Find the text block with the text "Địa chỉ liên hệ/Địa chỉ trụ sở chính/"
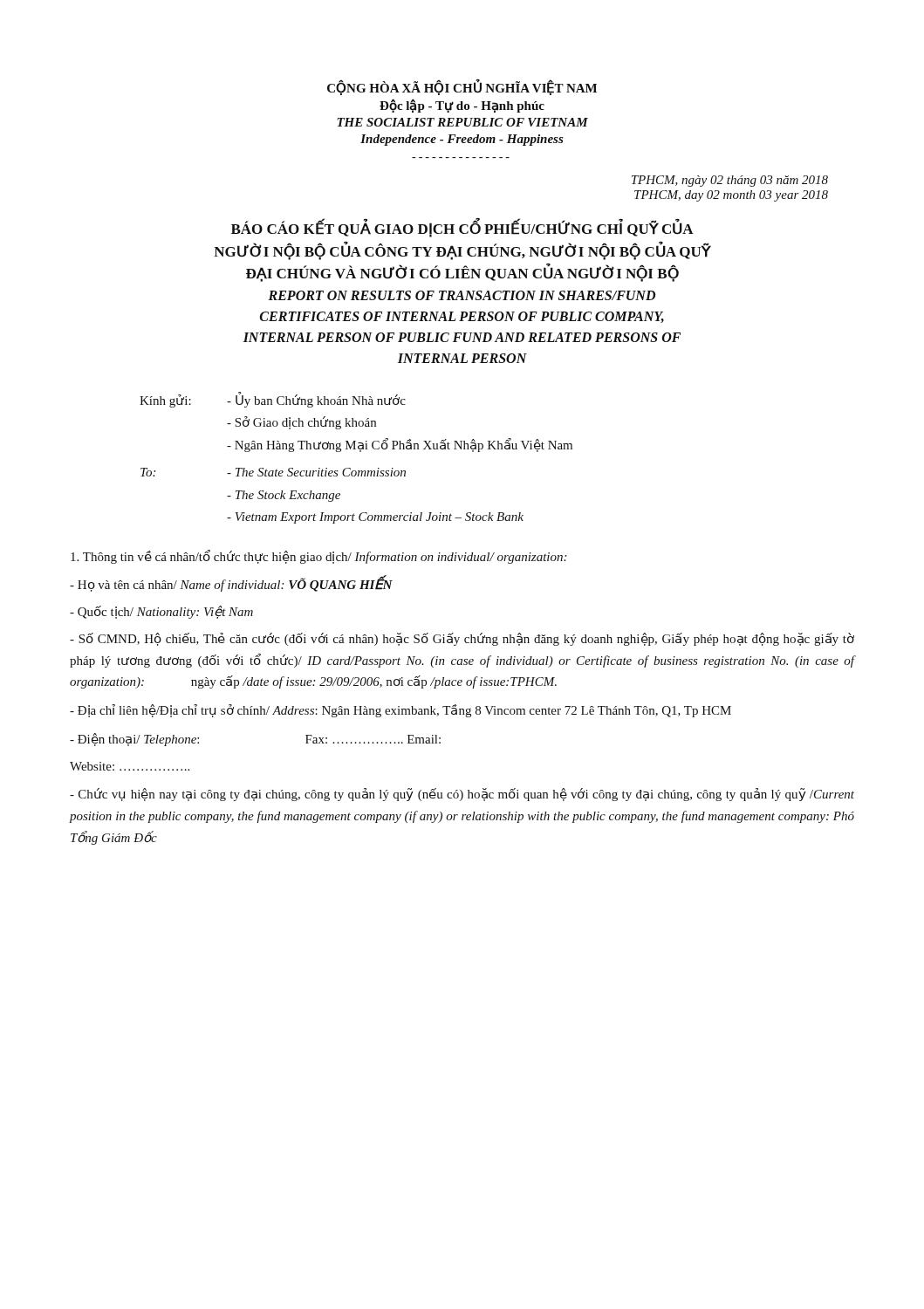 click(x=401, y=710)
